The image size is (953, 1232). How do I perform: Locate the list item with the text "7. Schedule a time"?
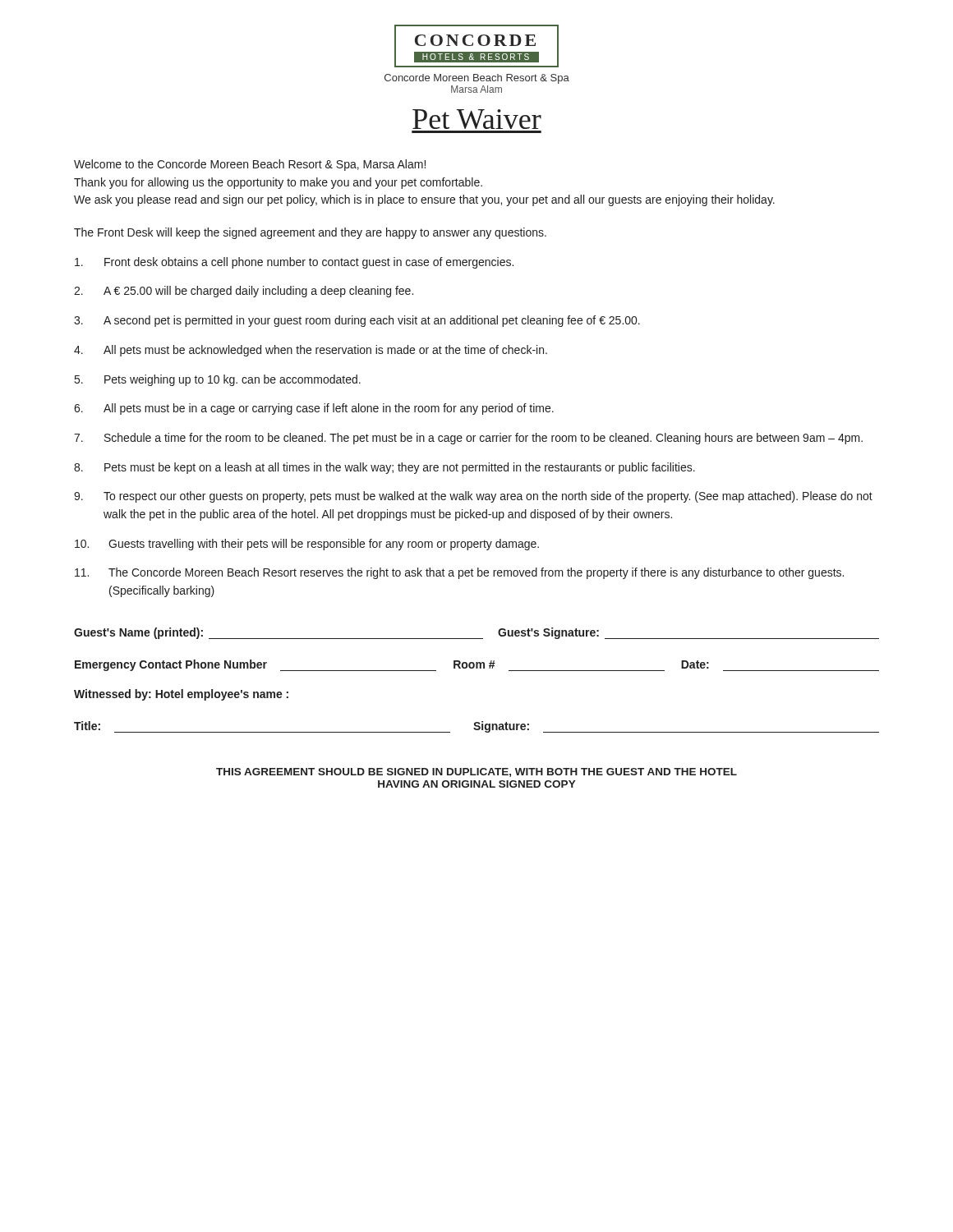point(476,438)
